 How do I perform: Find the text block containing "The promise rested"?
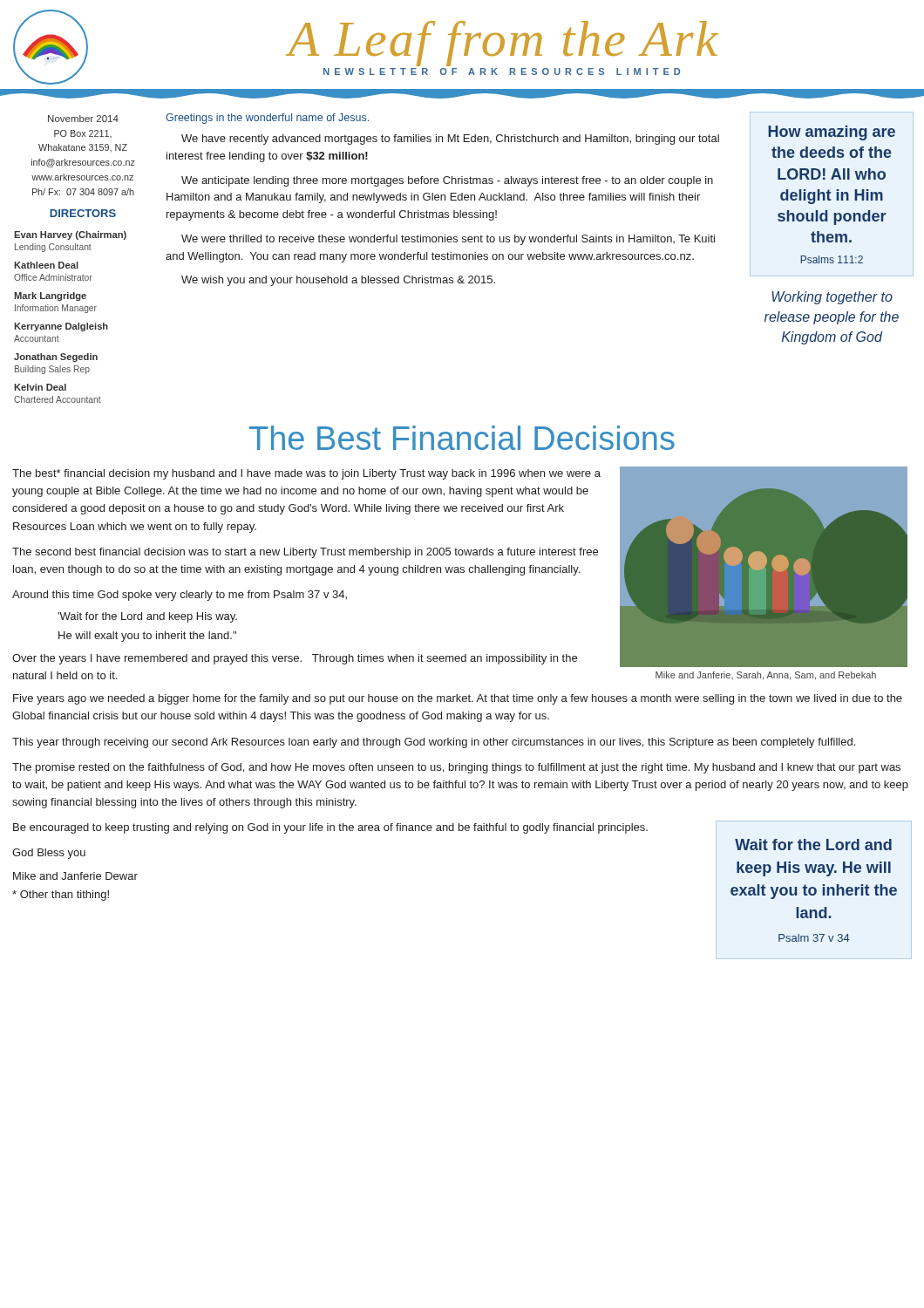click(x=460, y=784)
